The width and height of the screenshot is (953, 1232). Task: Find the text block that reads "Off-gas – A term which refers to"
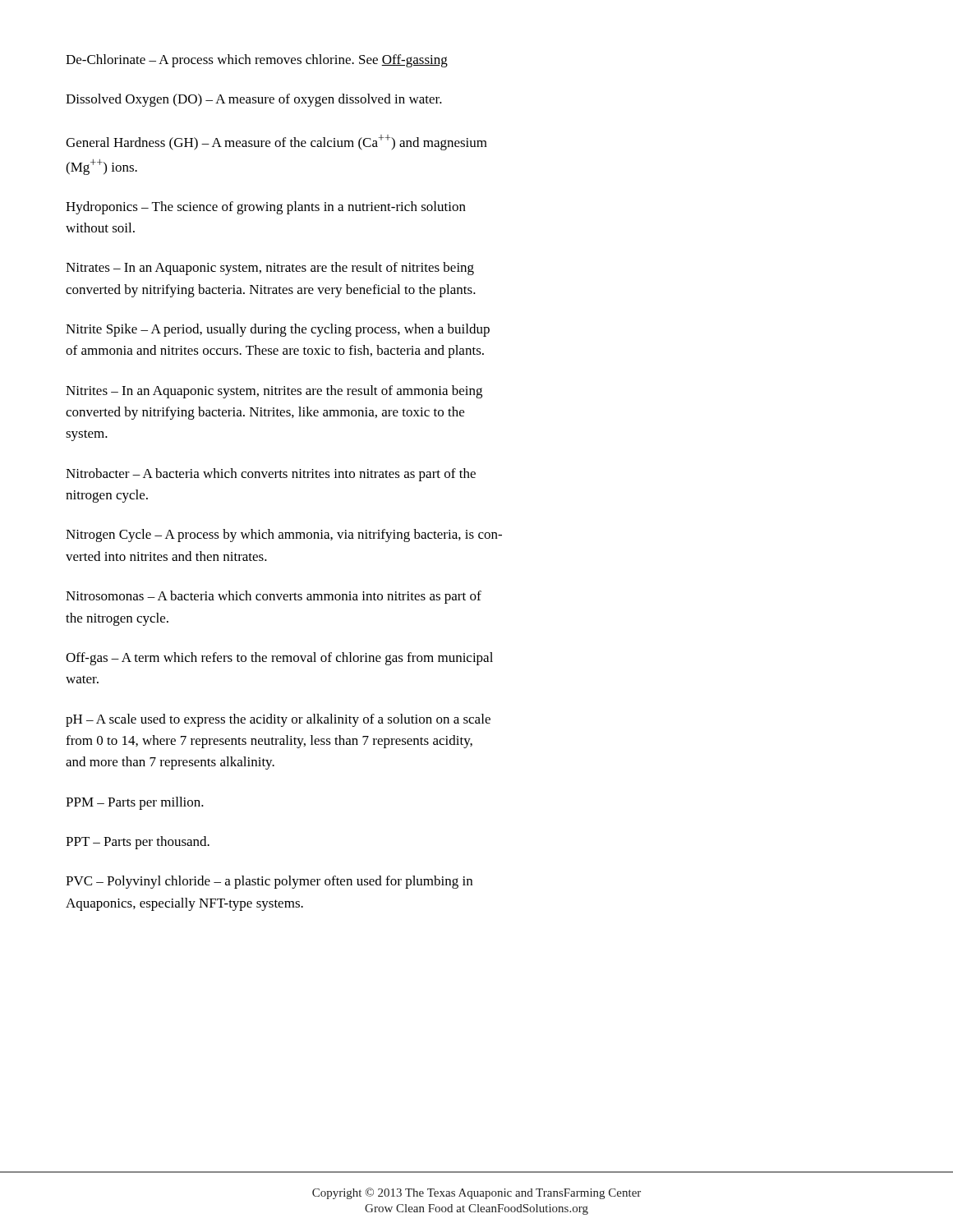(280, 668)
